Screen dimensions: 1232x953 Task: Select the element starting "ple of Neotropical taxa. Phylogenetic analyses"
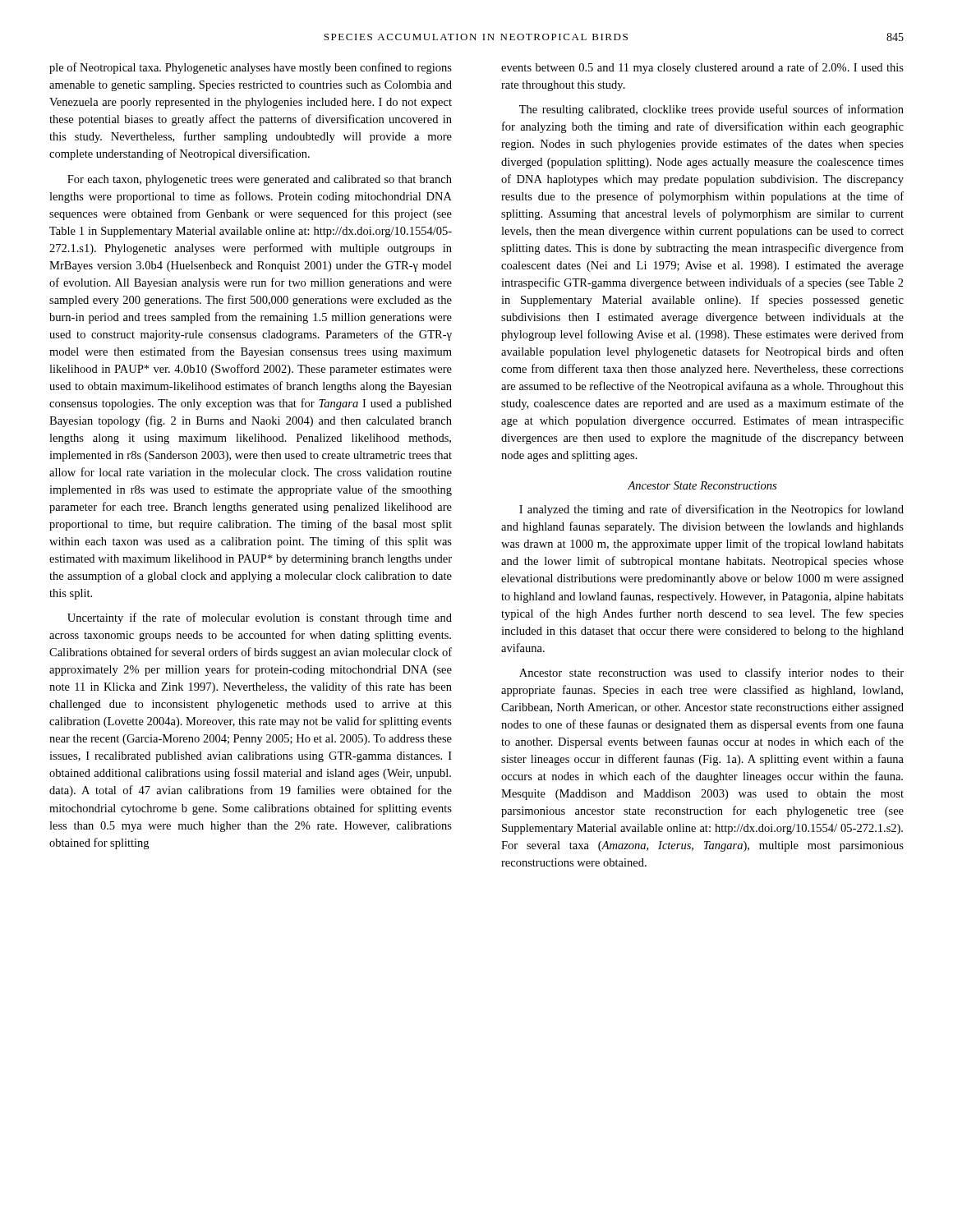pos(251,455)
